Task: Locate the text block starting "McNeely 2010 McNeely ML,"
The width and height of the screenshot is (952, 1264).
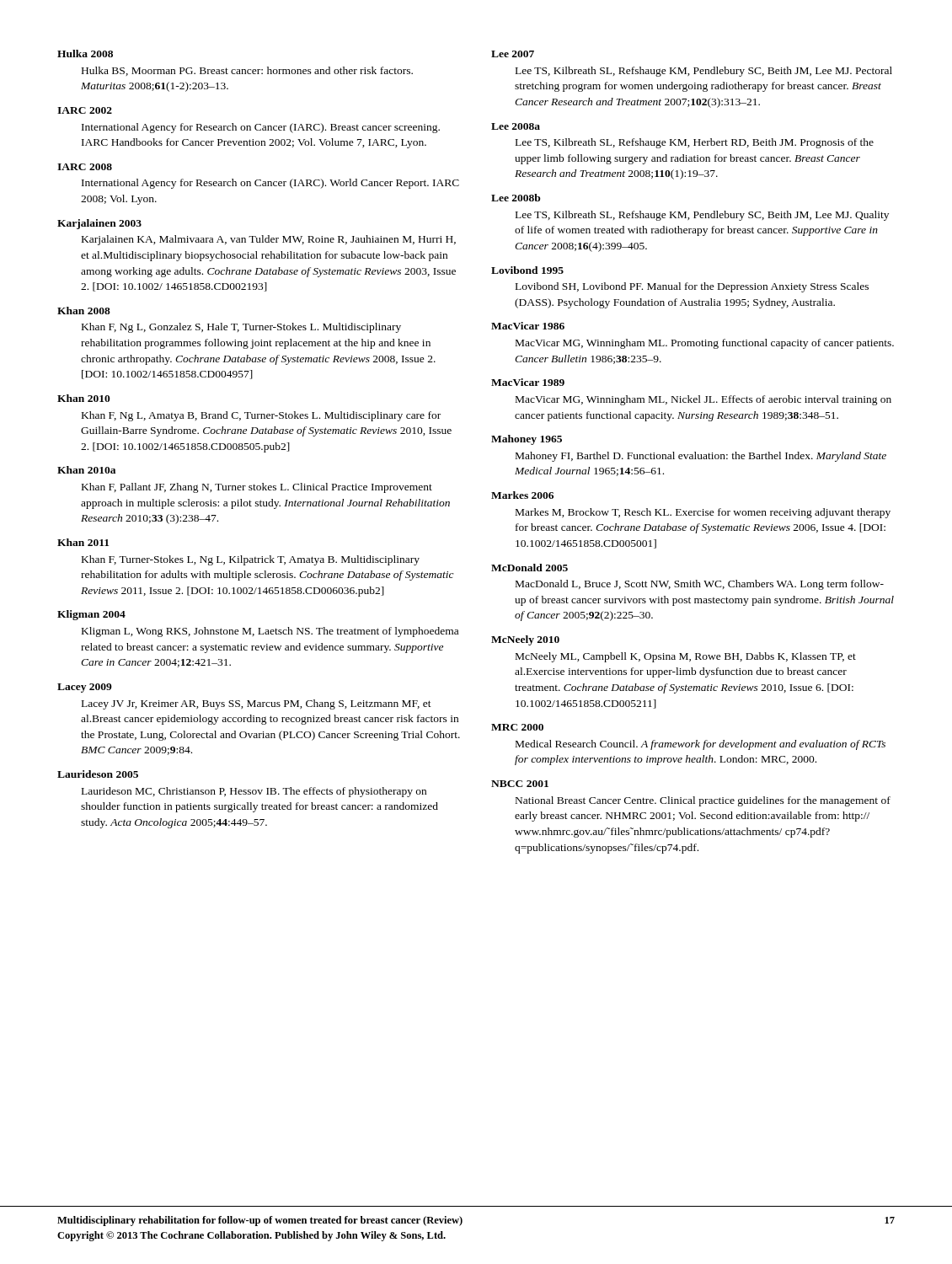Action: [693, 672]
